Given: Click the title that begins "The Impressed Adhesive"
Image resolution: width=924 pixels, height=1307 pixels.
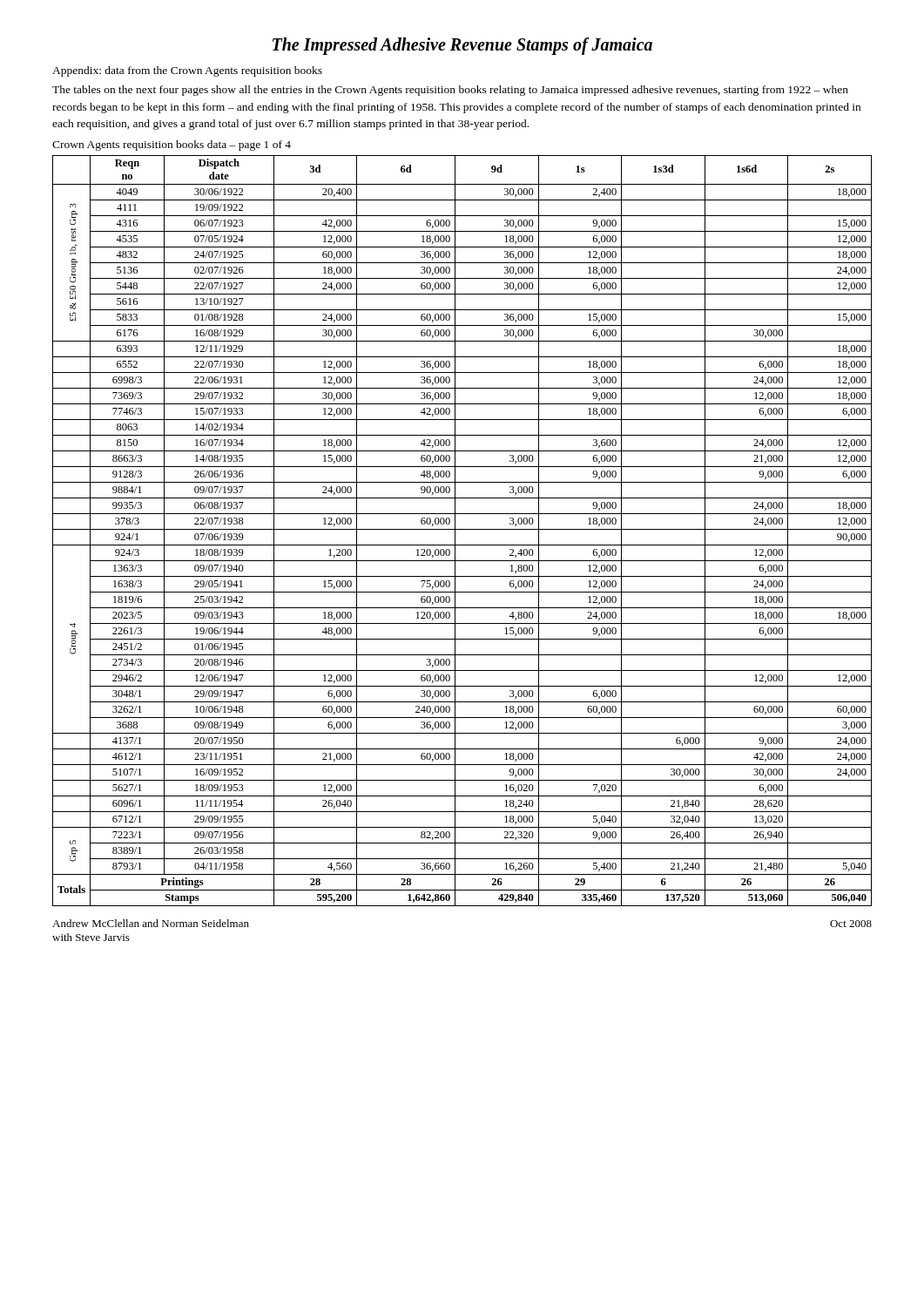Looking at the screenshot, I should pyautogui.click(x=462, y=44).
